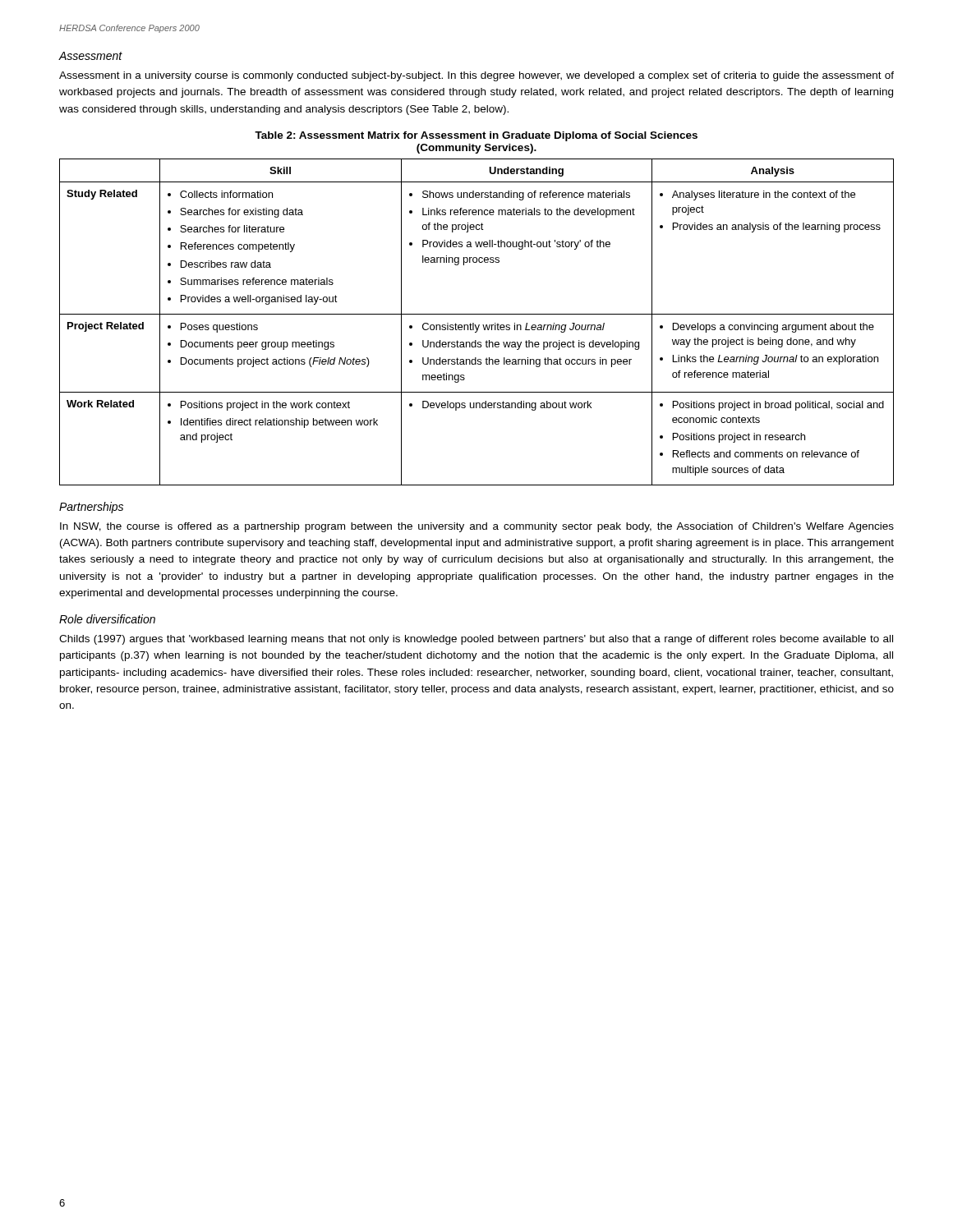Select the text block that says "In NSW, the course is offered as"

[x=476, y=559]
